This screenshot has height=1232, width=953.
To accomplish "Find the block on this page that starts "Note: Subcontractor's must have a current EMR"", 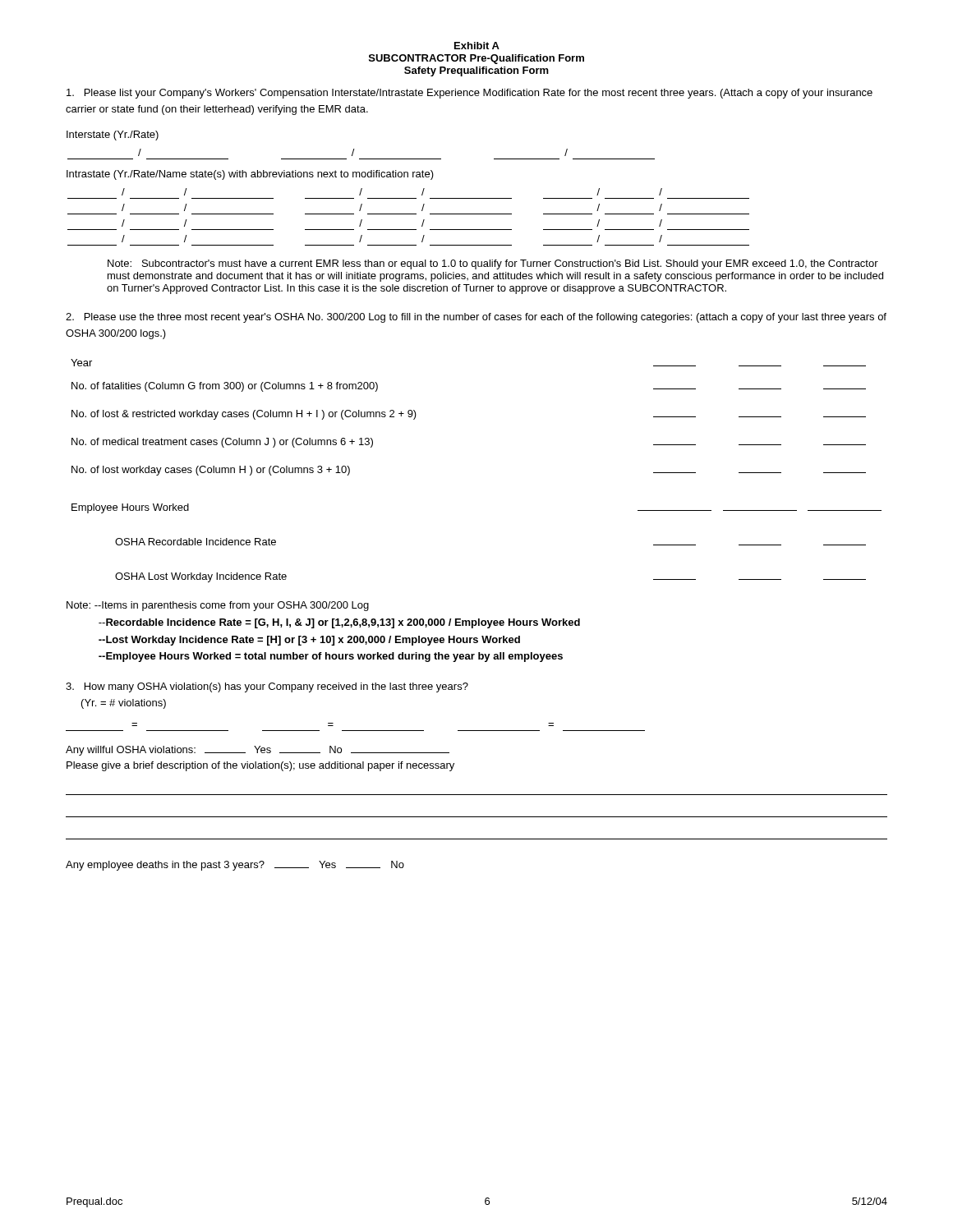I will 495,276.
